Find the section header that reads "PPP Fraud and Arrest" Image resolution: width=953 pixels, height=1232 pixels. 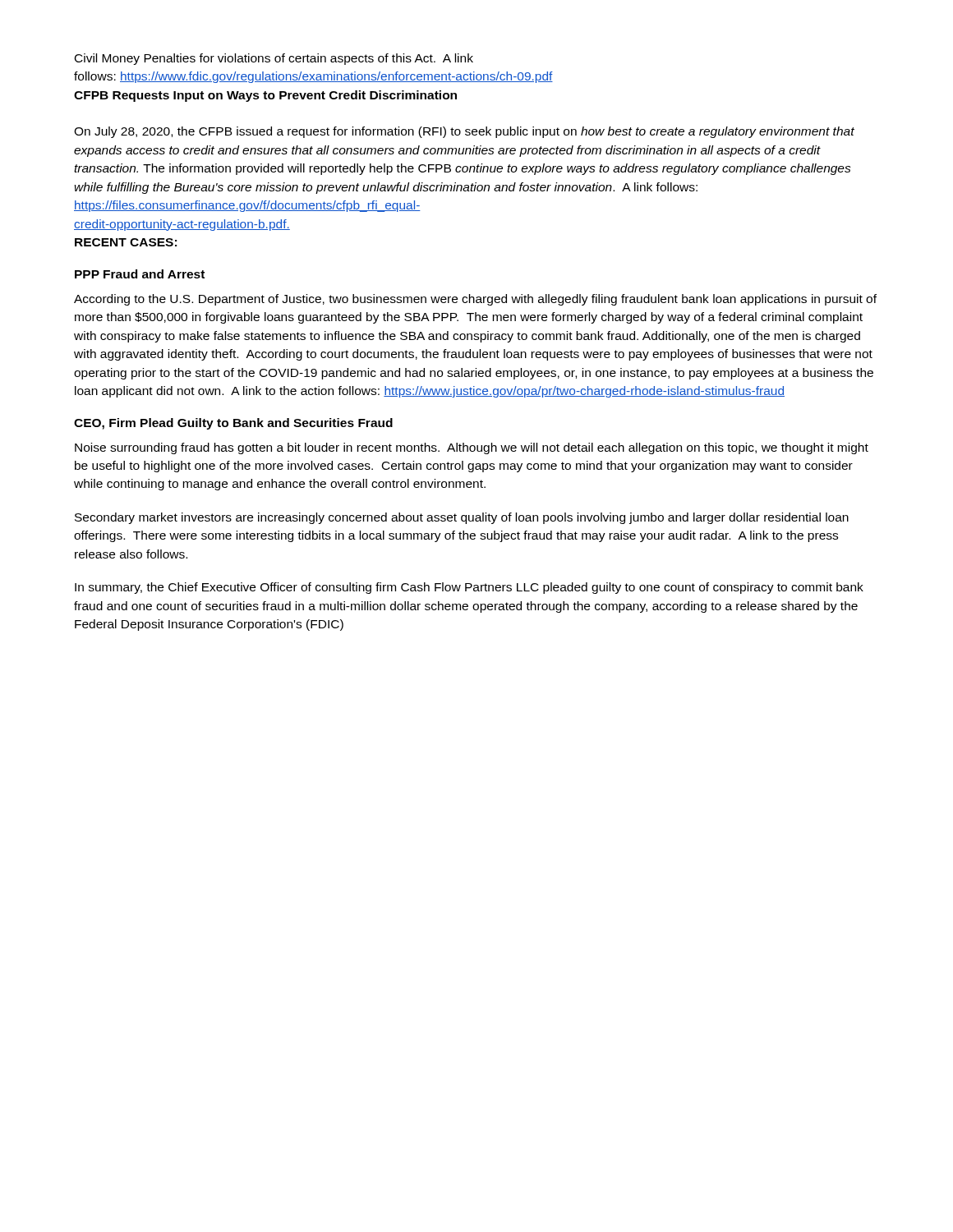tap(139, 274)
